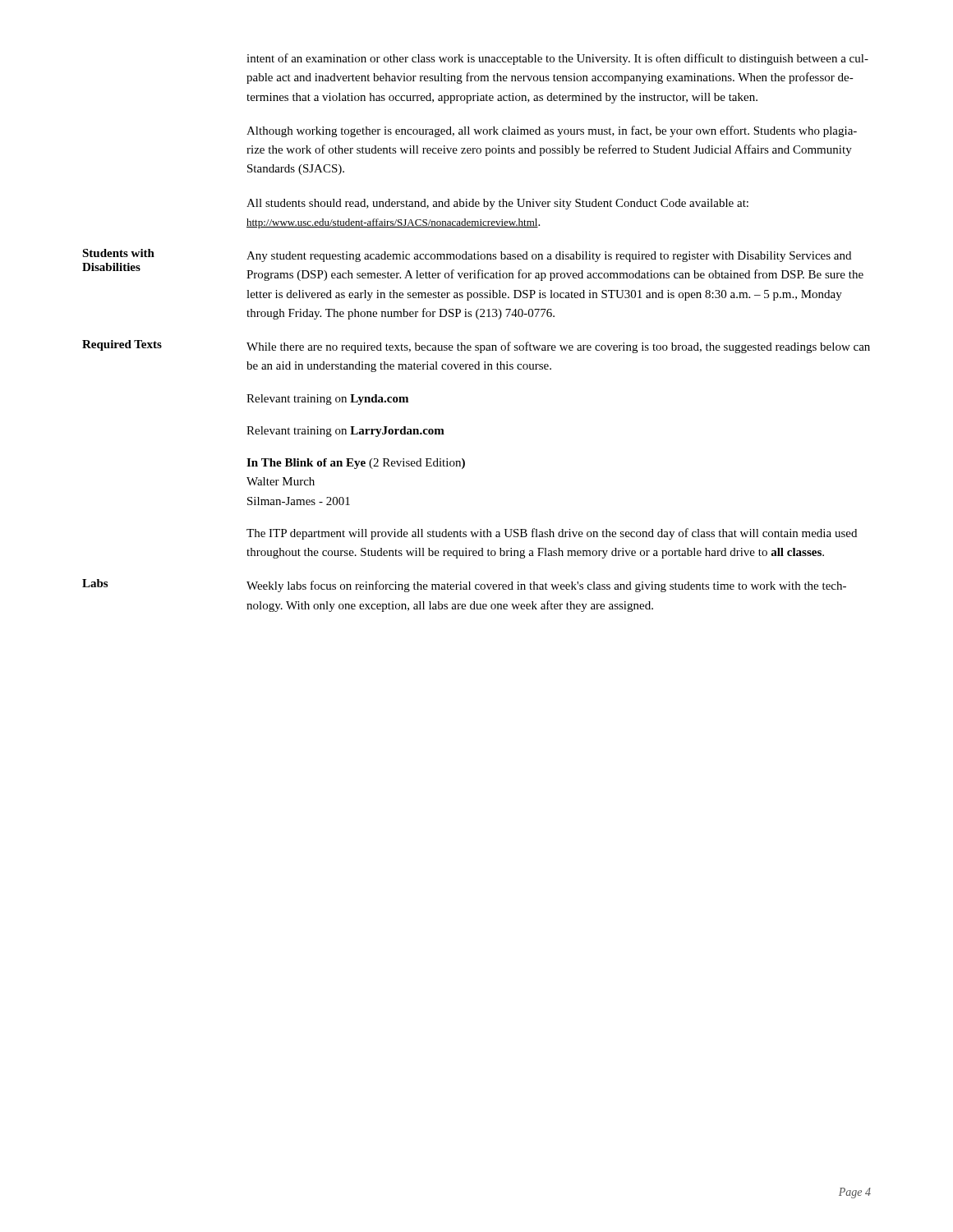This screenshot has width=953, height=1232.
Task: Select the text block with the text "While there are no required texts, because the"
Action: click(x=558, y=347)
